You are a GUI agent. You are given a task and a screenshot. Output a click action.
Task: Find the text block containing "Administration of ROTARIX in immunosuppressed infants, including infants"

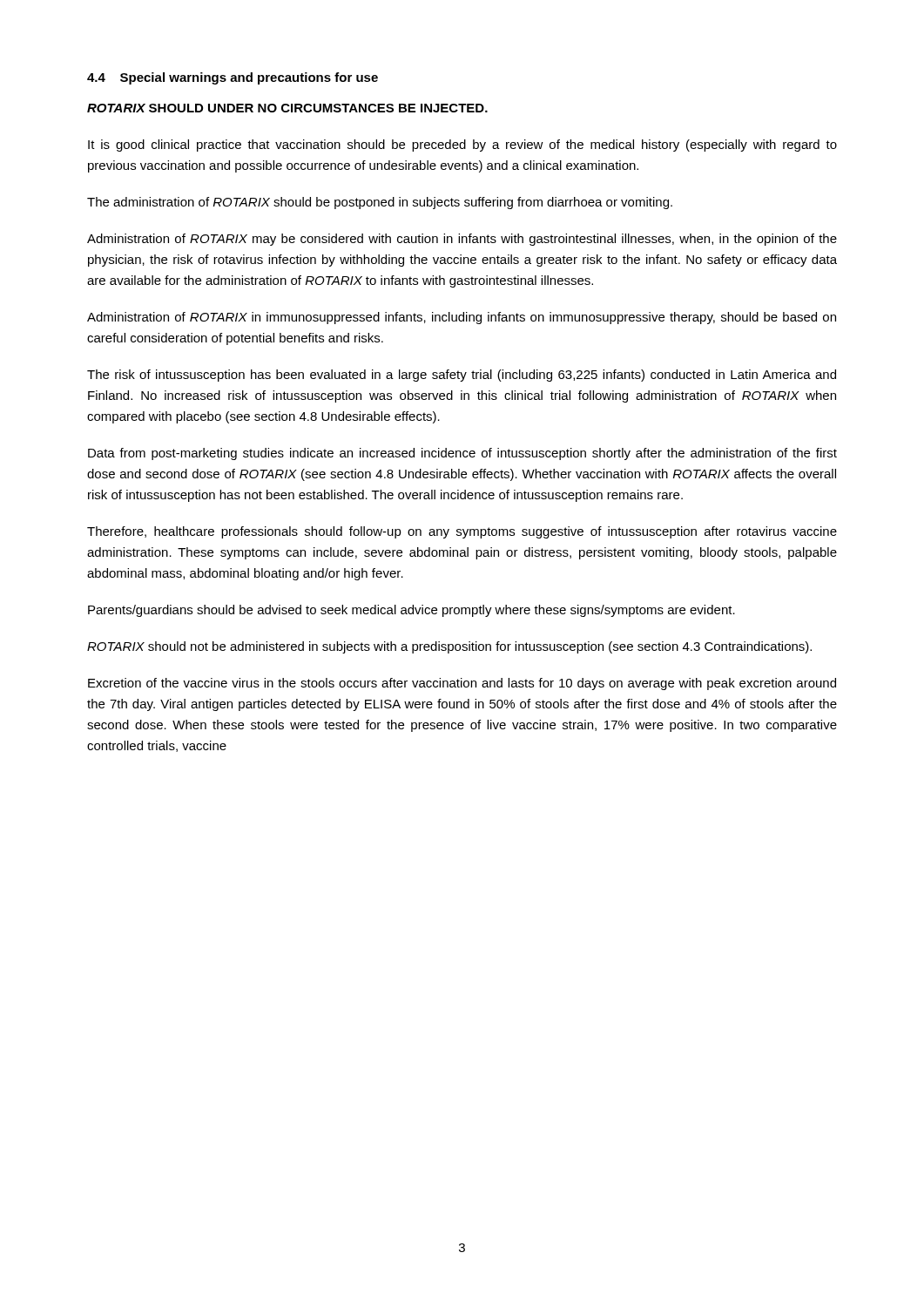point(462,327)
